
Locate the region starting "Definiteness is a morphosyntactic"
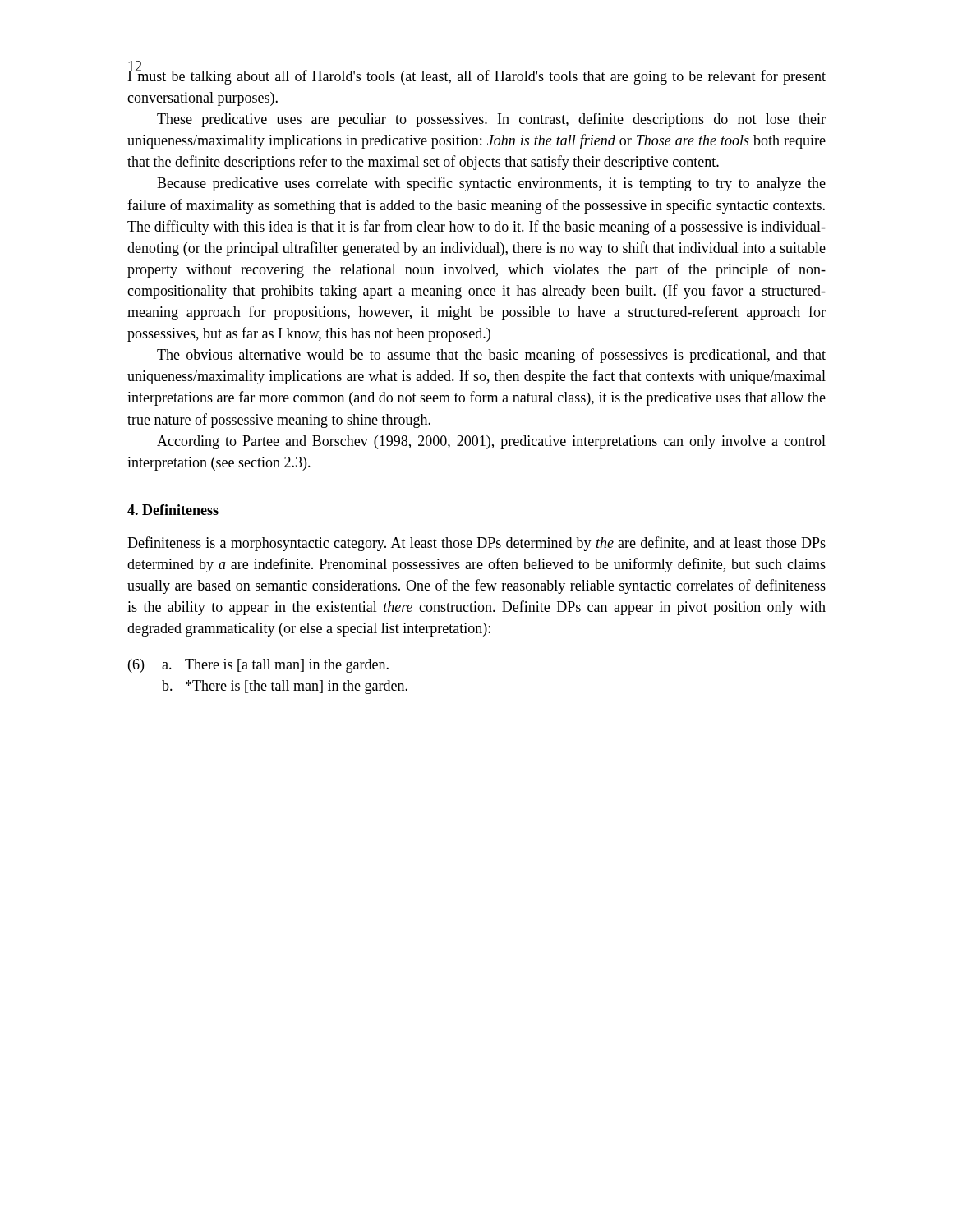click(476, 586)
